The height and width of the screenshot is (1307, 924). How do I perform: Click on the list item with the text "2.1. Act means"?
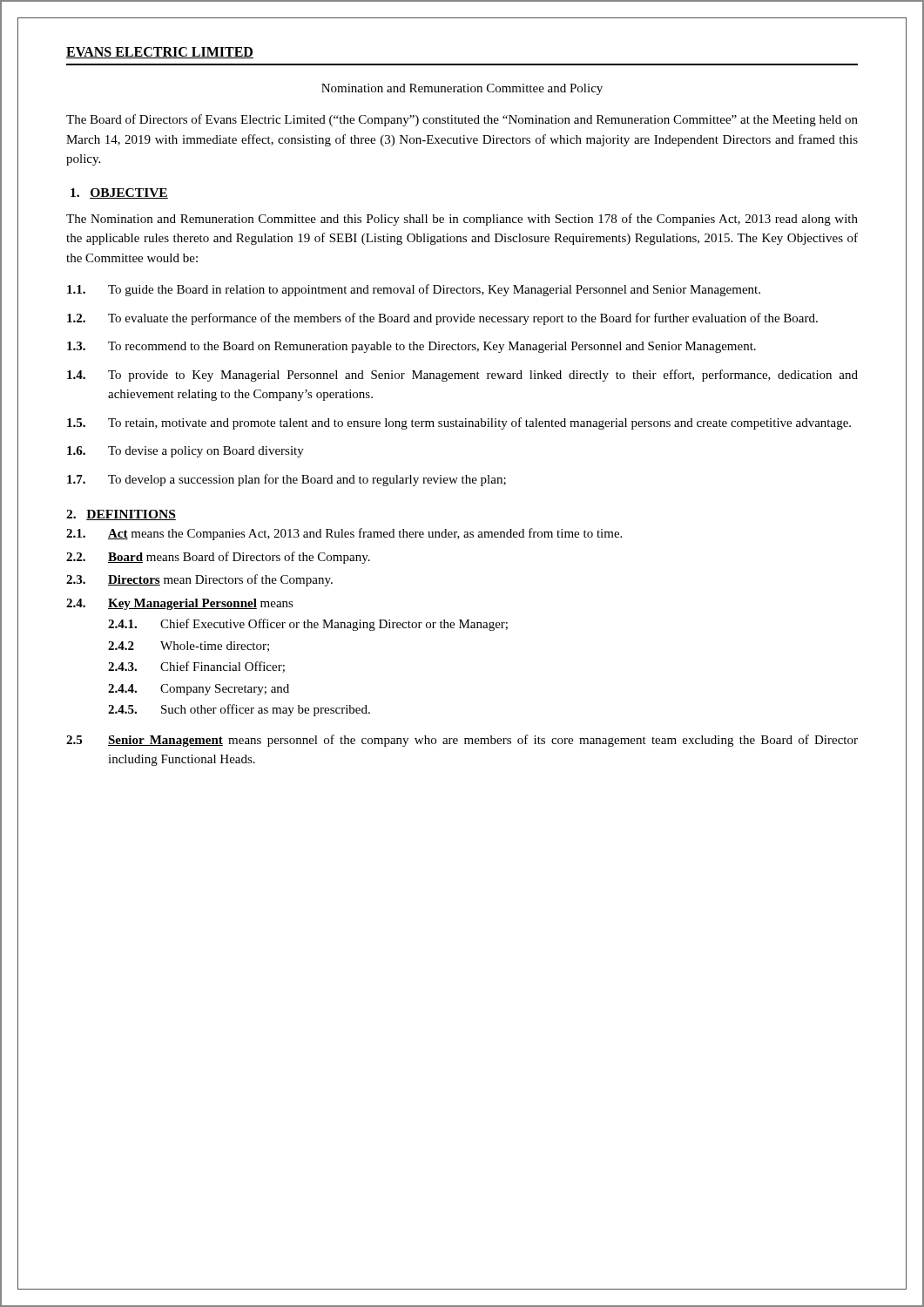coord(462,534)
